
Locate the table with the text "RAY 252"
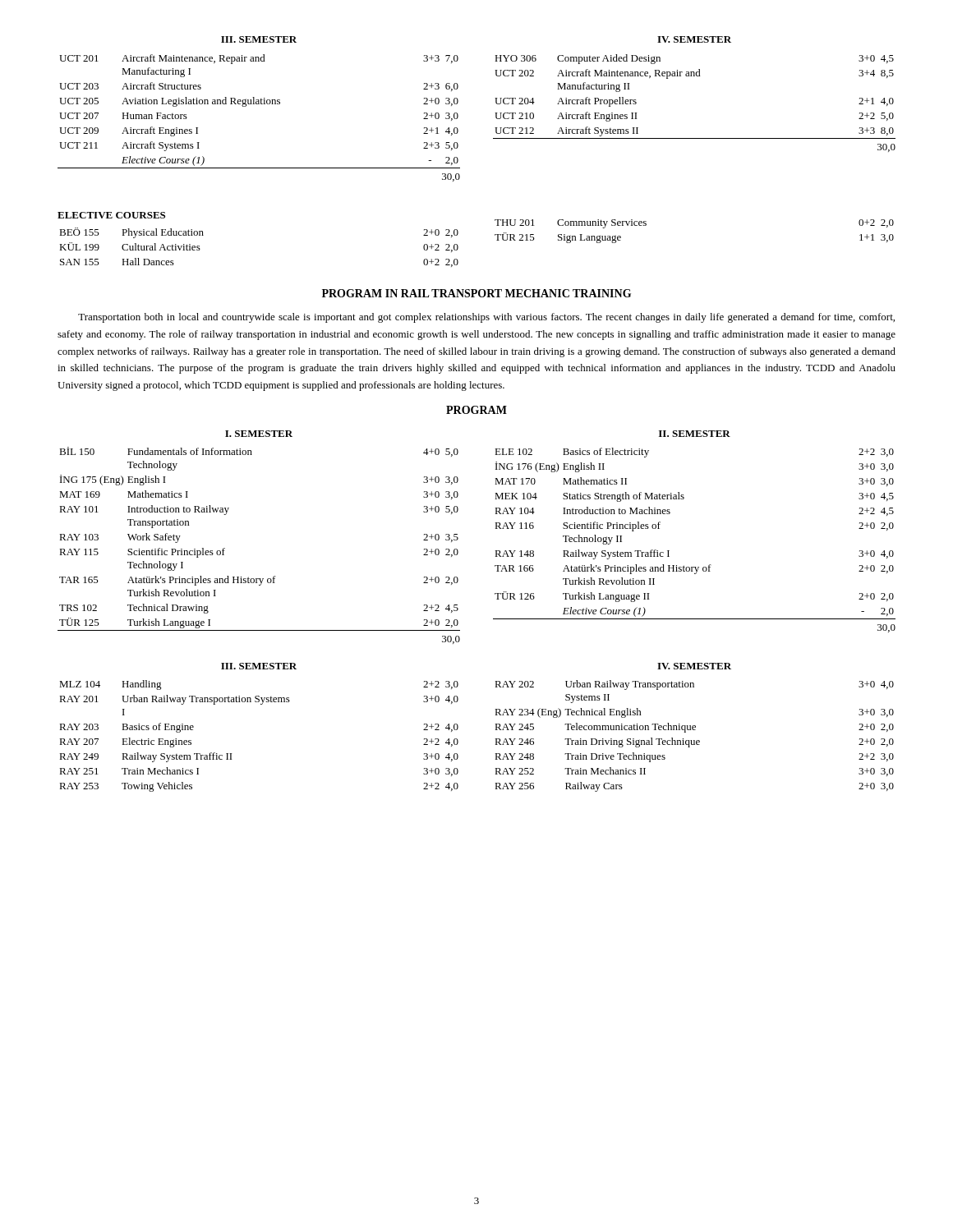click(694, 735)
